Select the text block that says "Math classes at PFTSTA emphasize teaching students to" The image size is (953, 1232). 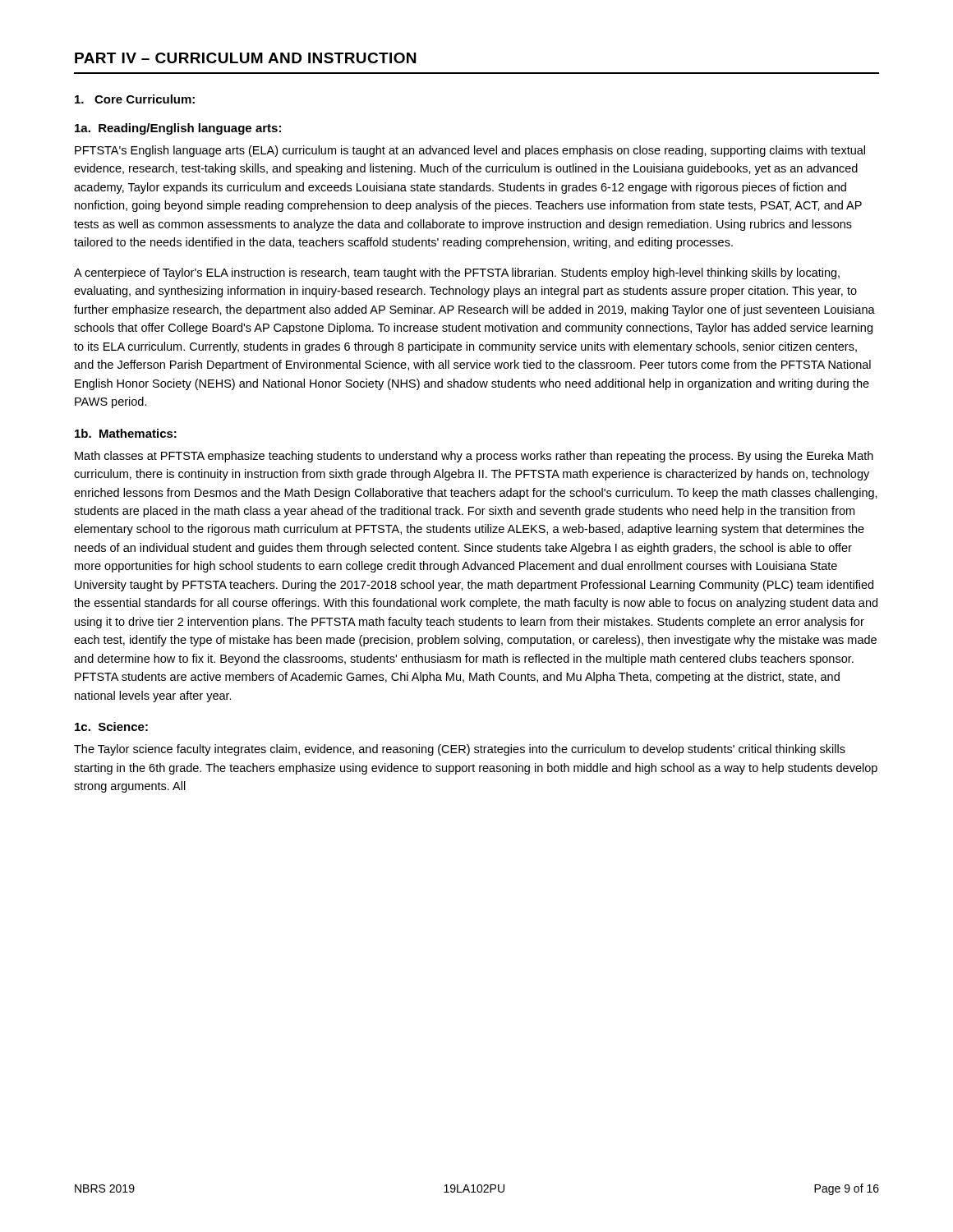[x=476, y=575]
